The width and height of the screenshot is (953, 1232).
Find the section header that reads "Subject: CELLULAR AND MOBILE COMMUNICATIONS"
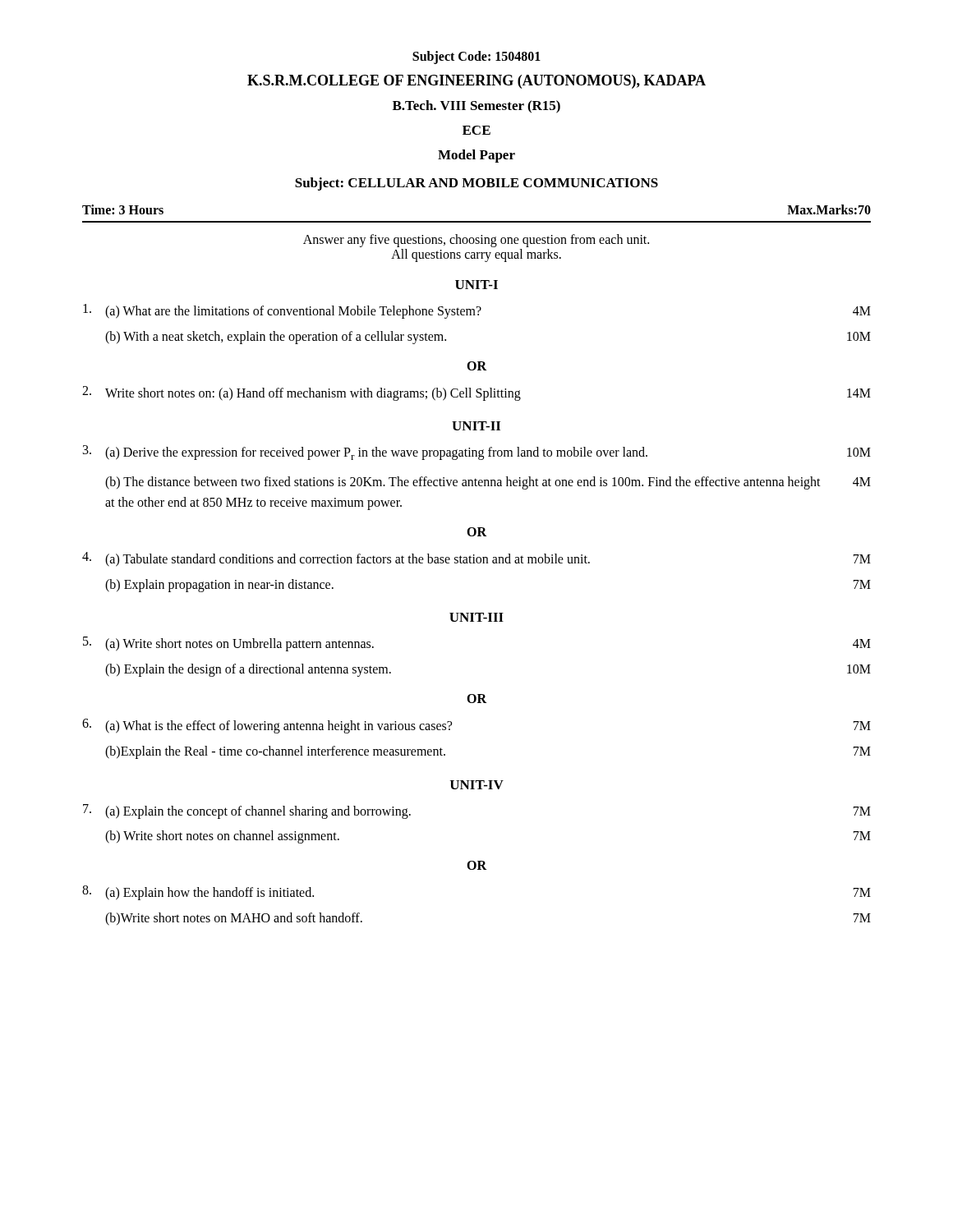coord(476,183)
